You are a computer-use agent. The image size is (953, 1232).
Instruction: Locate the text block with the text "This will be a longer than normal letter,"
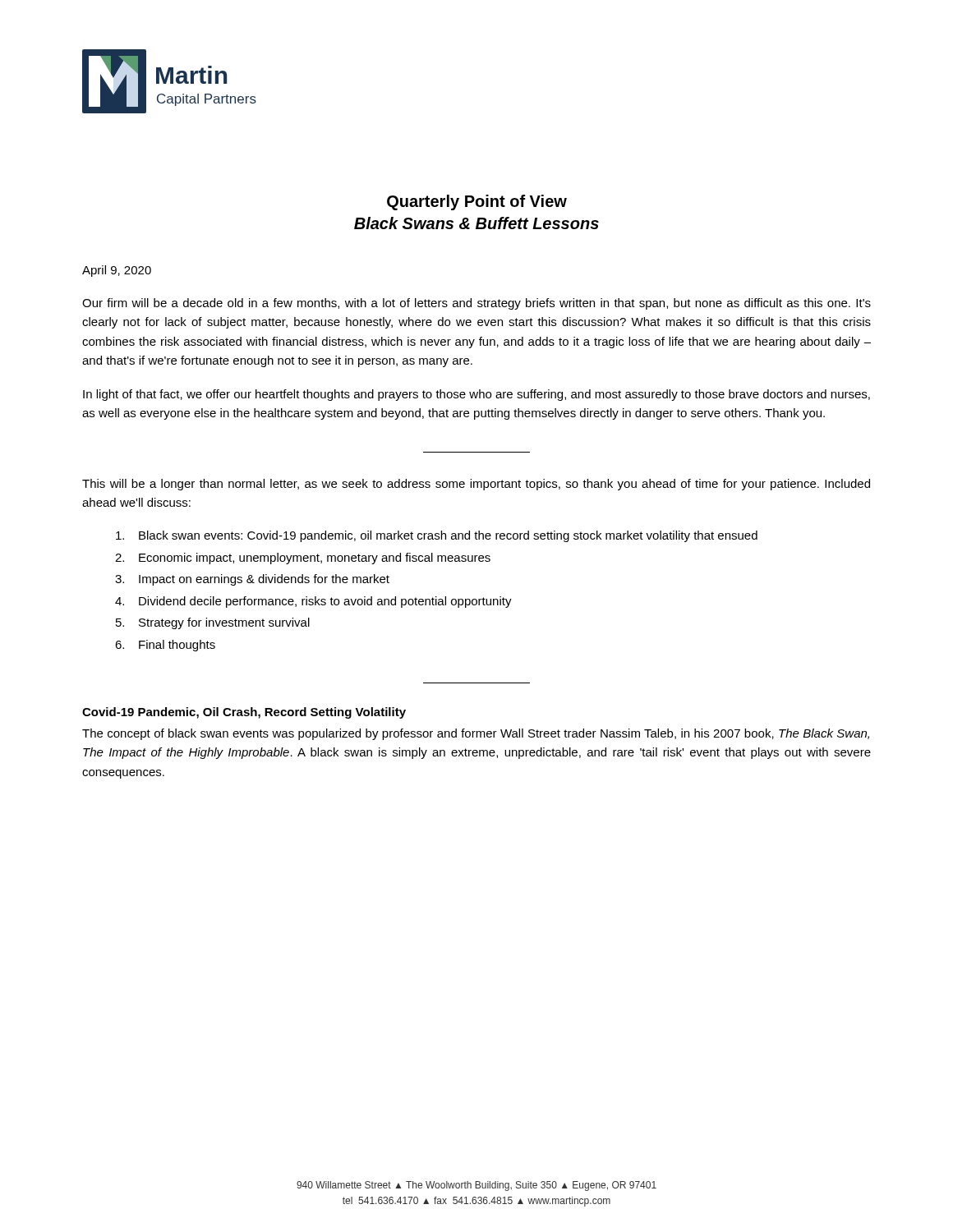coord(476,492)
